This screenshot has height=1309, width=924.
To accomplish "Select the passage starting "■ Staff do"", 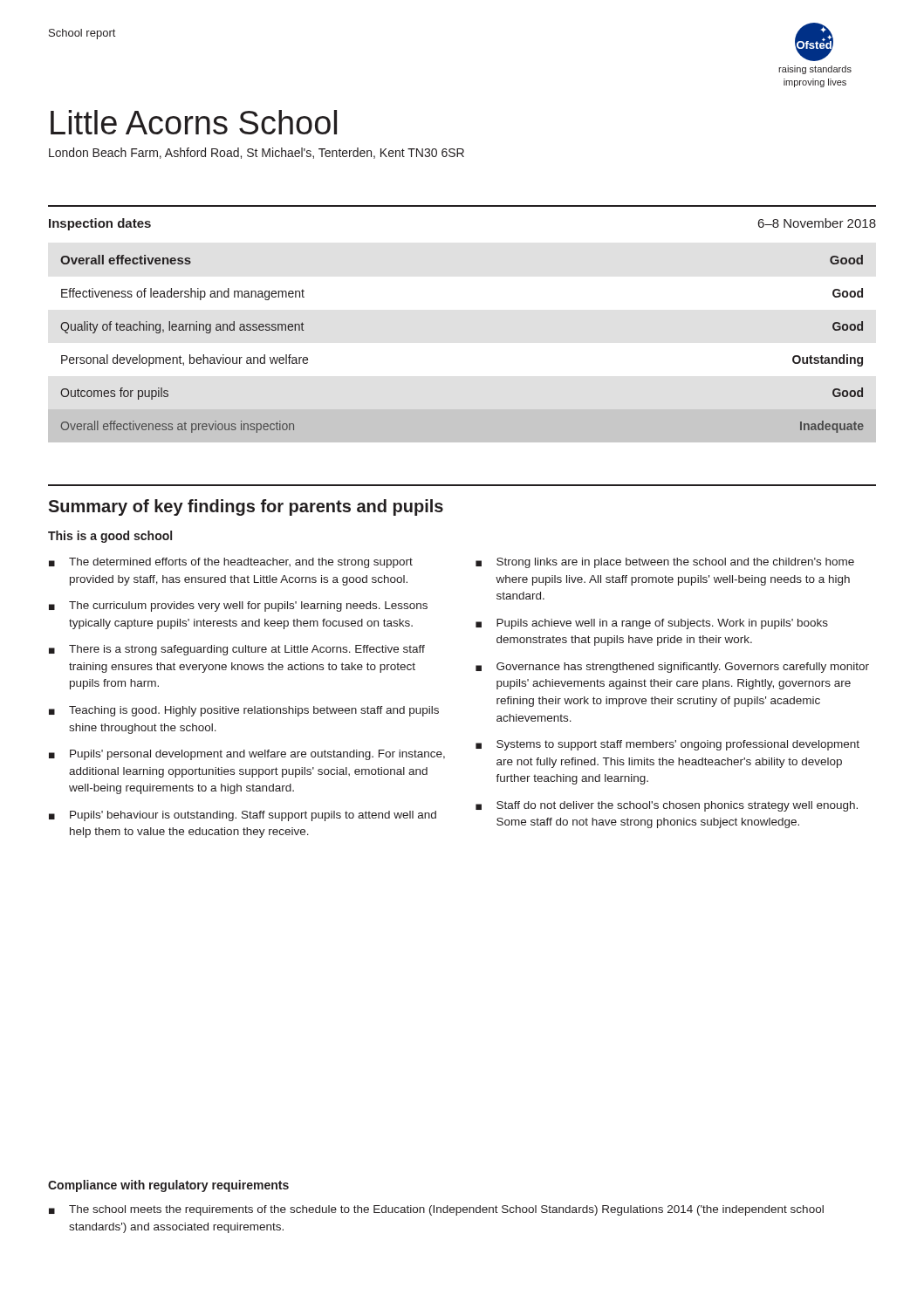I will click(x=676, y=814).
